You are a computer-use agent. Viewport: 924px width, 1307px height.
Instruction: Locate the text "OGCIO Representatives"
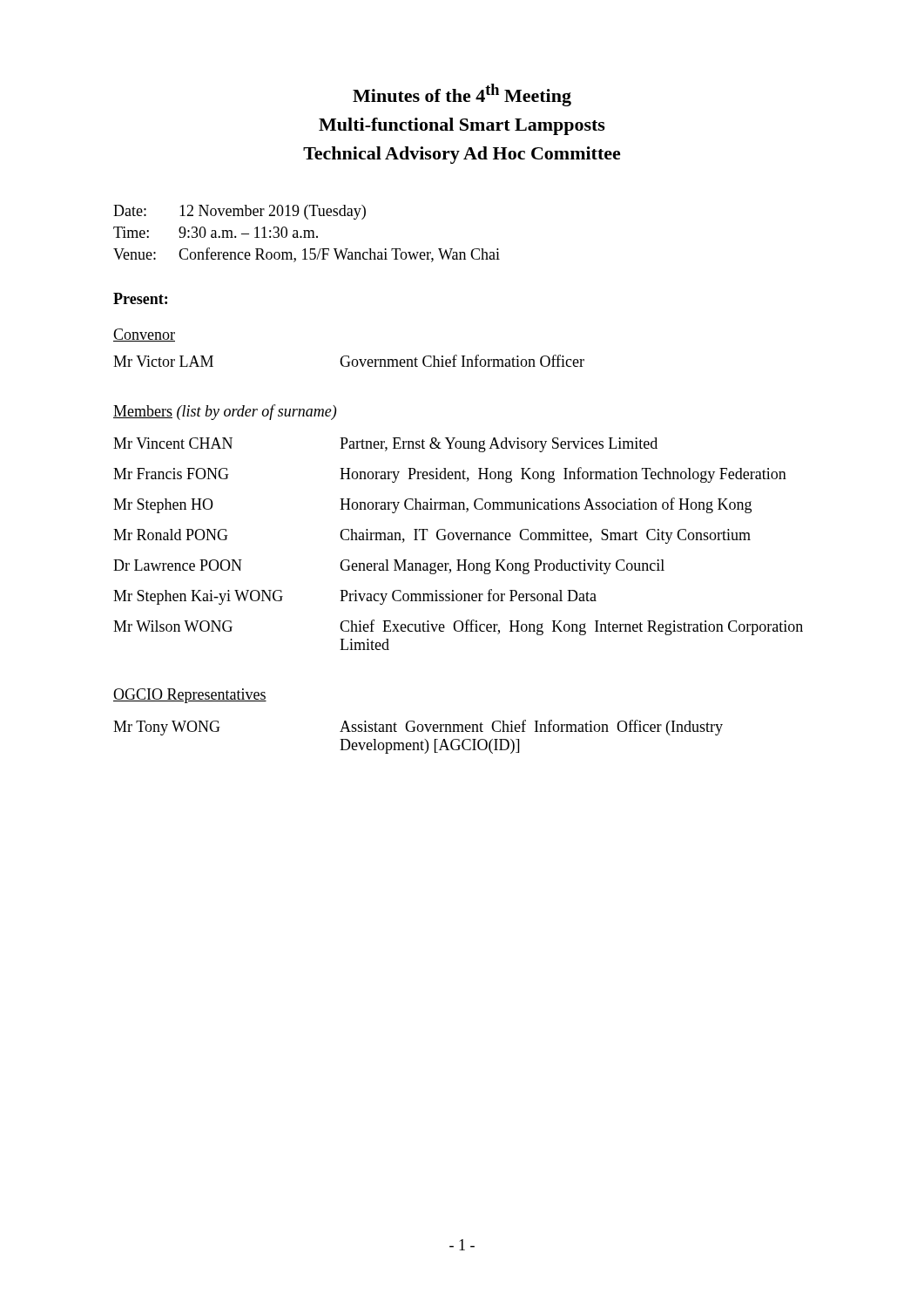point(190,695)
